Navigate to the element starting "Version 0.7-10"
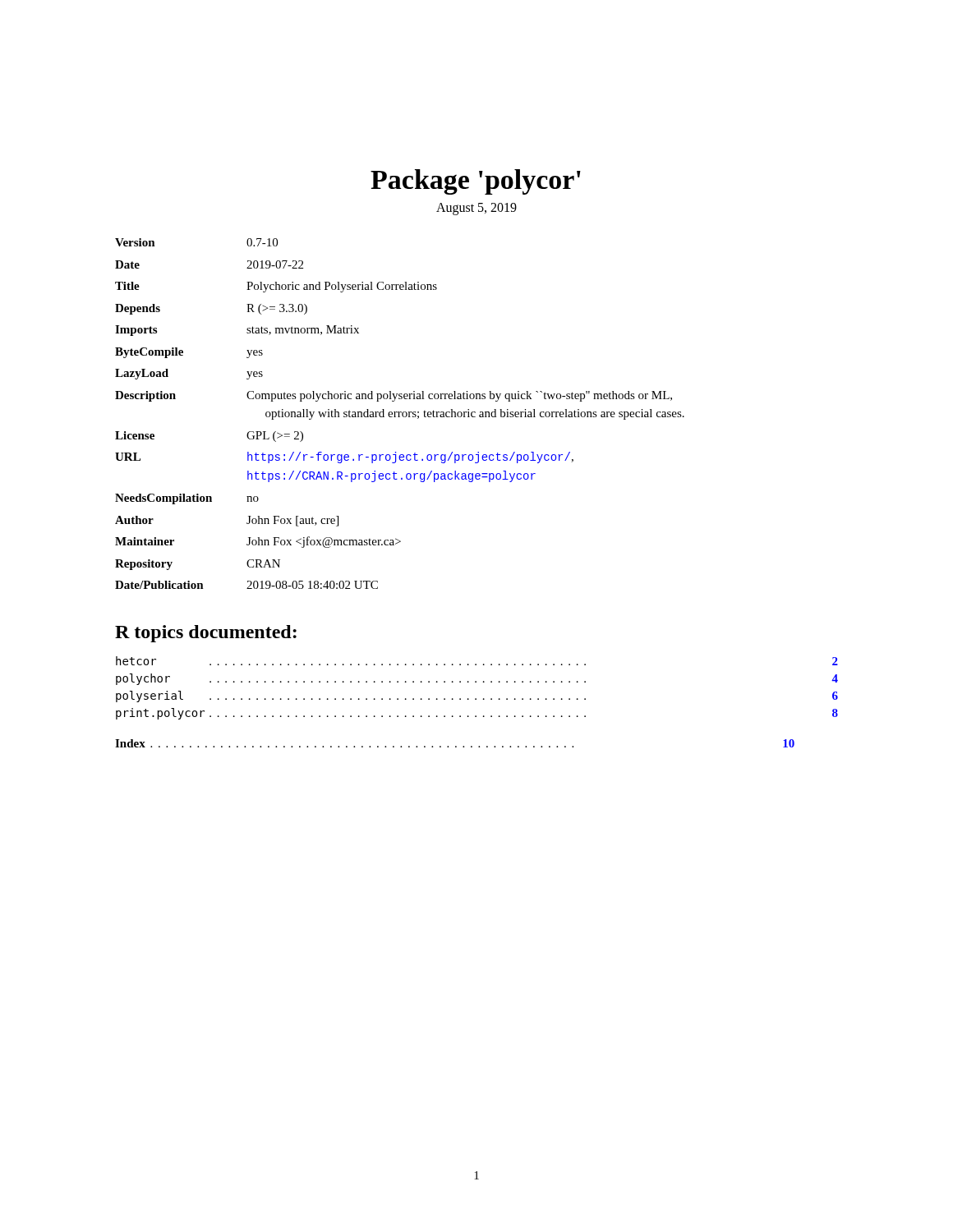953x1232 pixels. 126,242
